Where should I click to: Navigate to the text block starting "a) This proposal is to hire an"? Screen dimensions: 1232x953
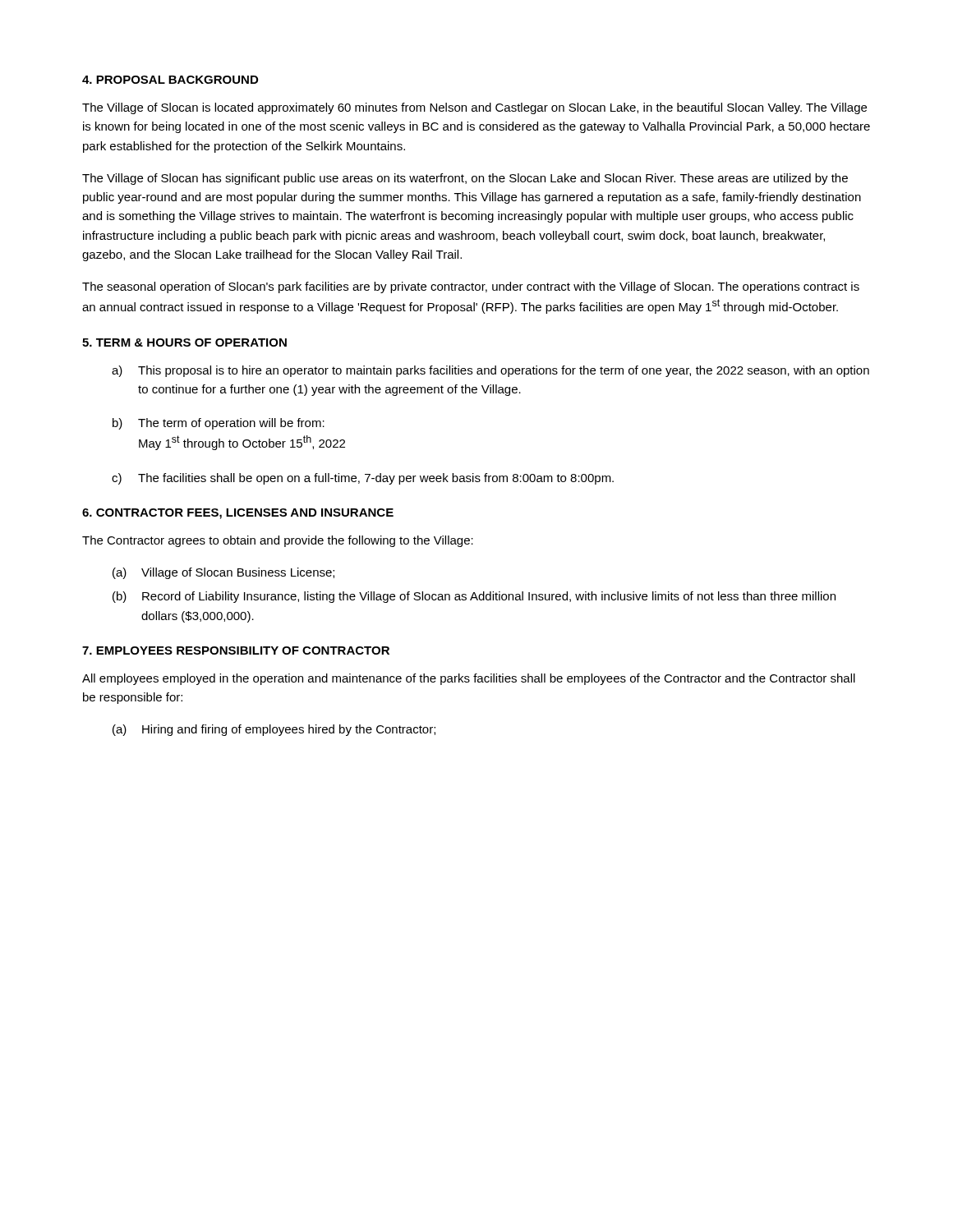[x=491, y=379]
